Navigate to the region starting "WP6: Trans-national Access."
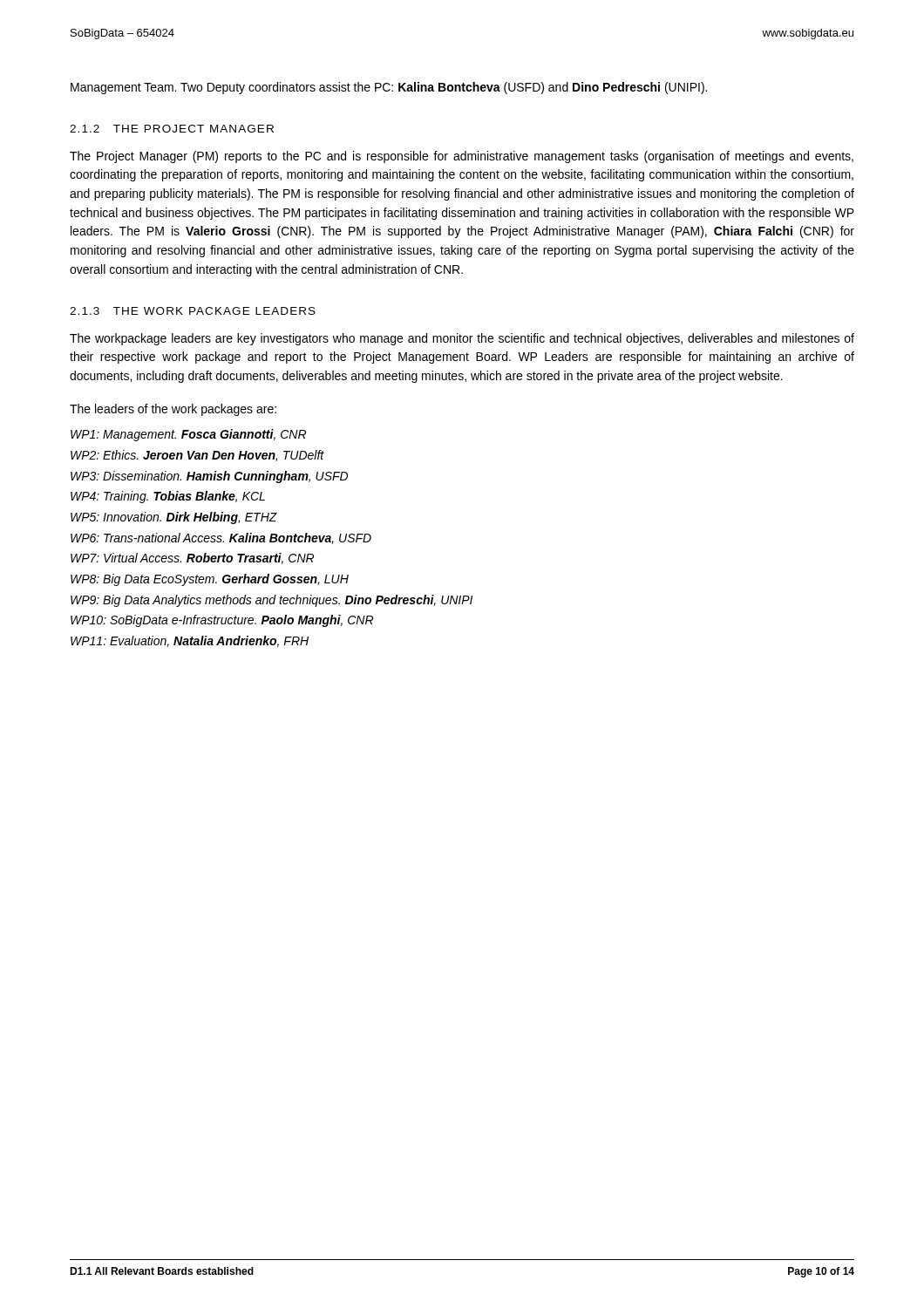 [221, 538]
